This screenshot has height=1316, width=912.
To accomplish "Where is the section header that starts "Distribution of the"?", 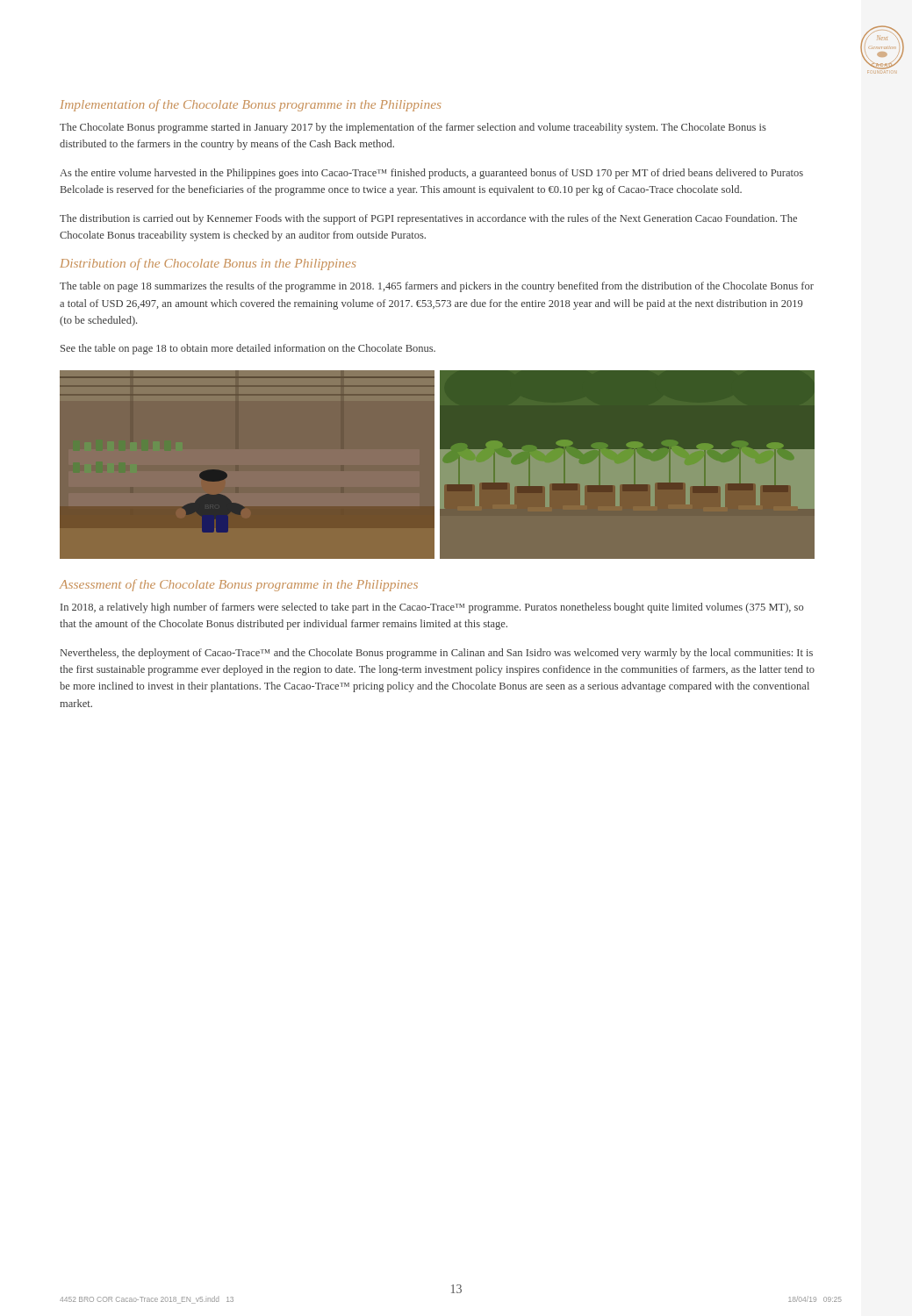I will [208, 263].
